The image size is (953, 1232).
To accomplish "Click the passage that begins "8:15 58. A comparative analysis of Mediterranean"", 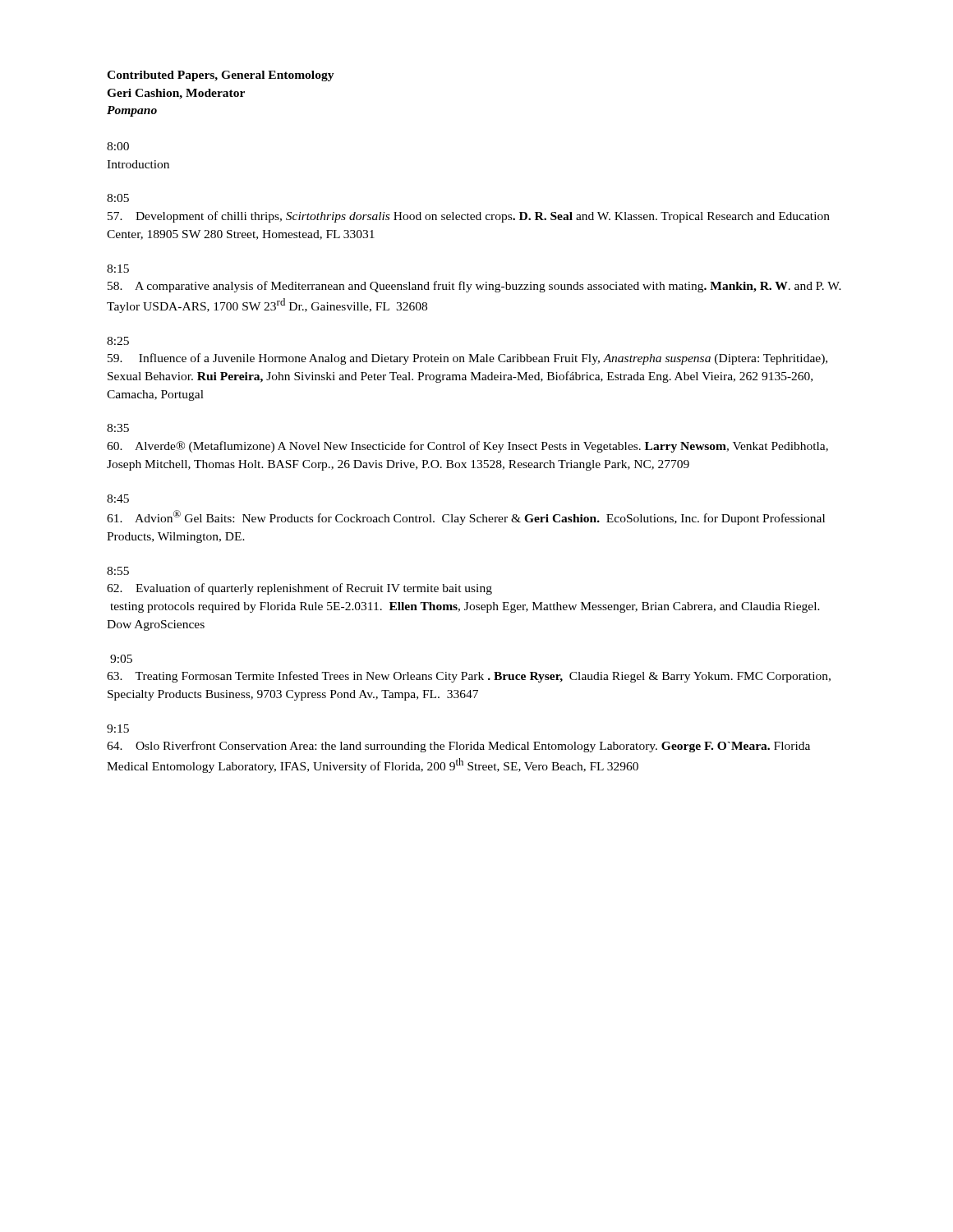I will click(x=476, y=287).
